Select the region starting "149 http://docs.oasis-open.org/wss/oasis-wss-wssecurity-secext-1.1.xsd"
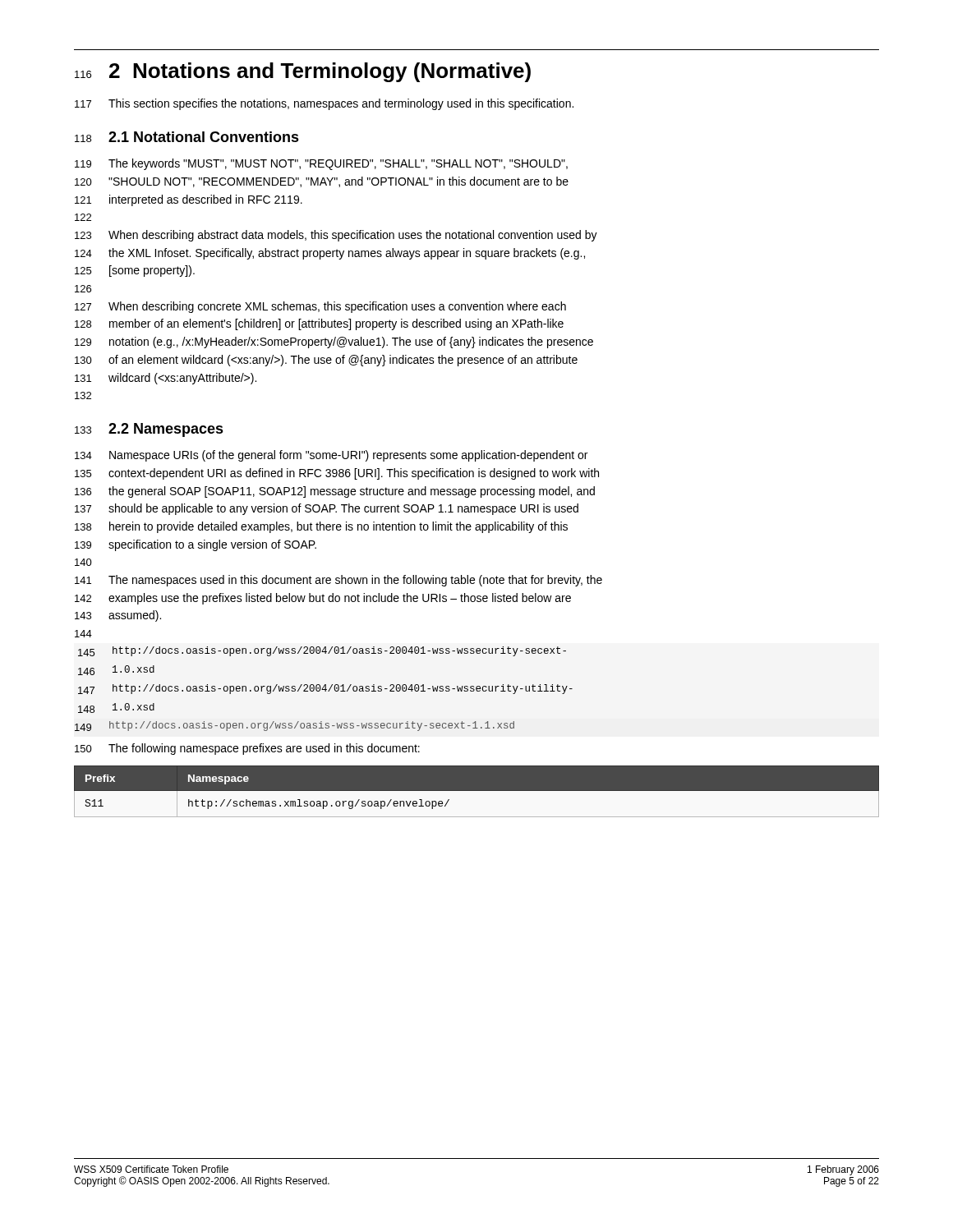The image size is (953, 1232). [x=473, y=728]
